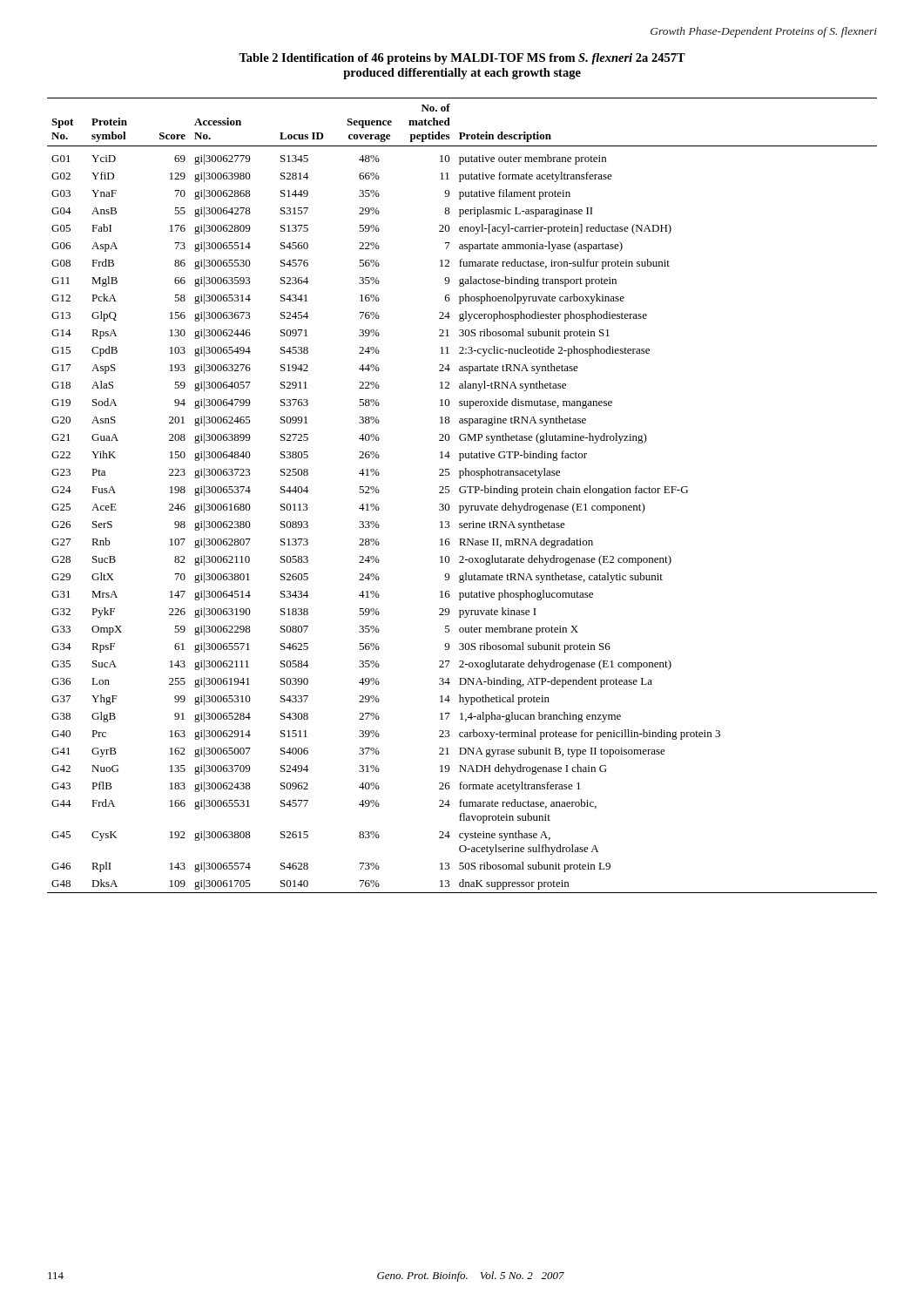This screenshot has width=924, height=1307.
Task: Where is the title that starts "Table 2 Identification of 46 proteins"?
Action: [462, 65]
